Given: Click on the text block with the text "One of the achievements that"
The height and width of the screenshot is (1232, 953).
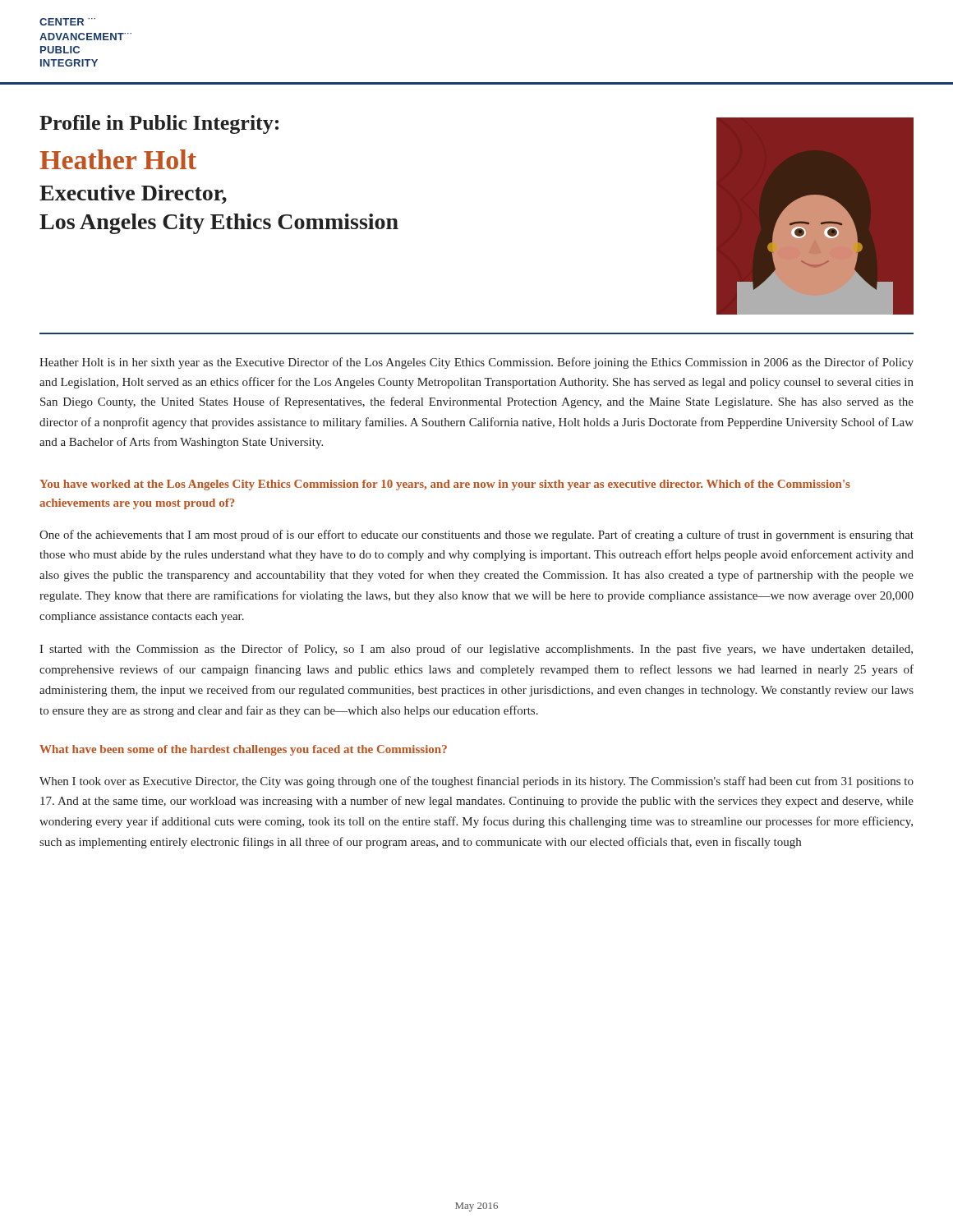Looking at the screenshot, I should click(x=476, y=536).
